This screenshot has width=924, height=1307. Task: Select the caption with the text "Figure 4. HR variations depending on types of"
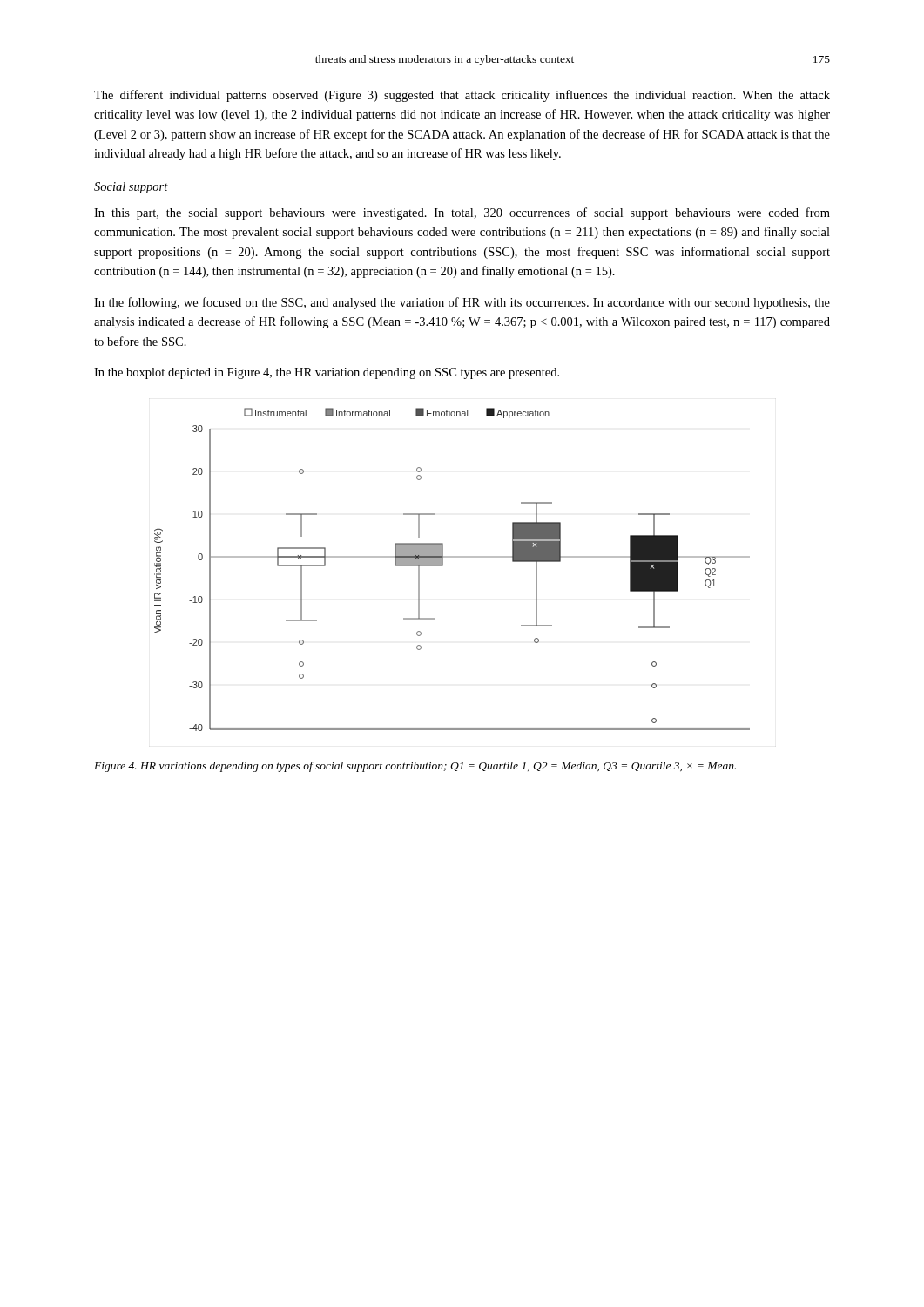pos(416,765)
